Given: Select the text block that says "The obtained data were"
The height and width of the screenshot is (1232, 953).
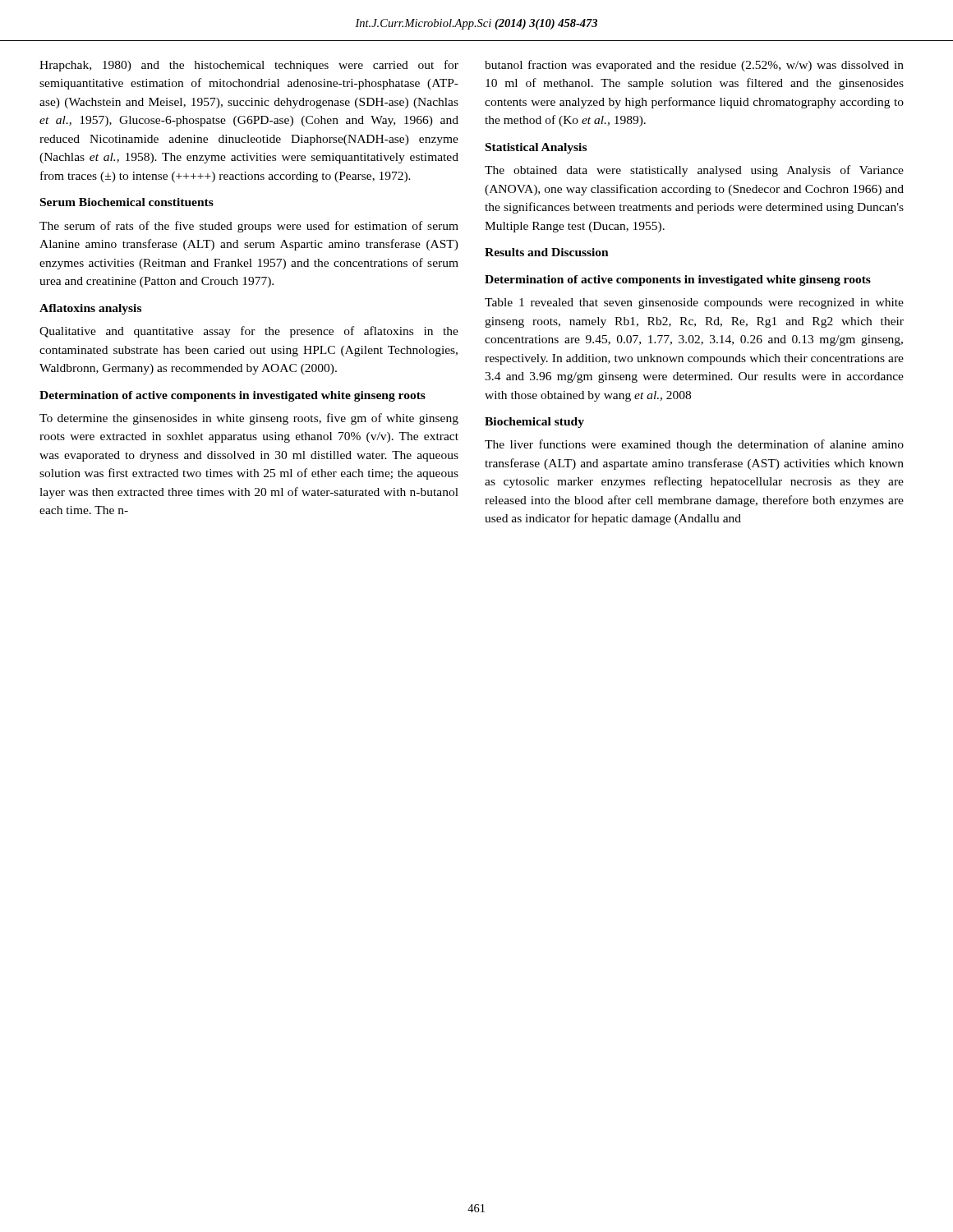Looking at the screenshot, I should [694, 198].
